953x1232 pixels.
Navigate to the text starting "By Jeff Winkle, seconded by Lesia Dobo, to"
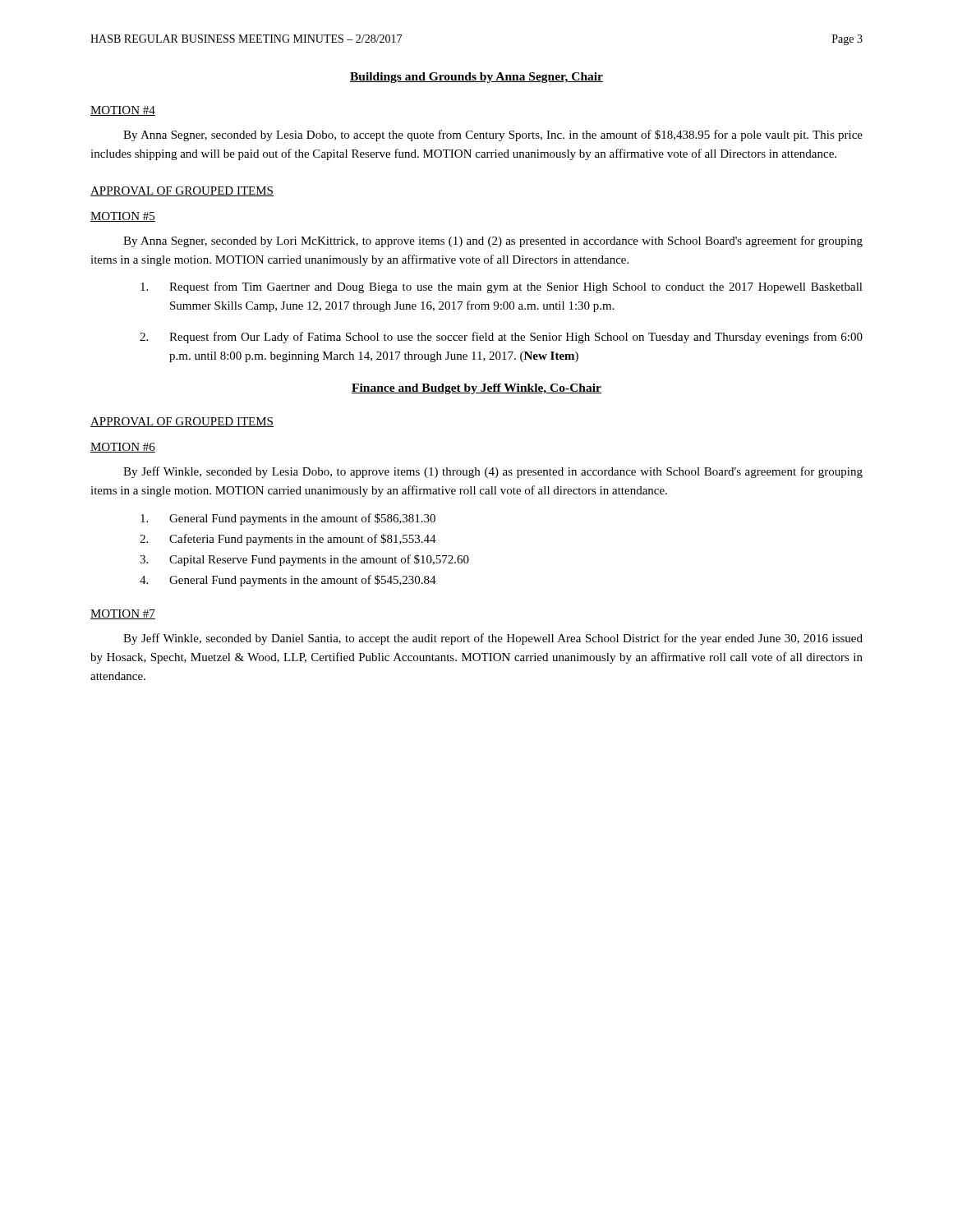point(476,481)
